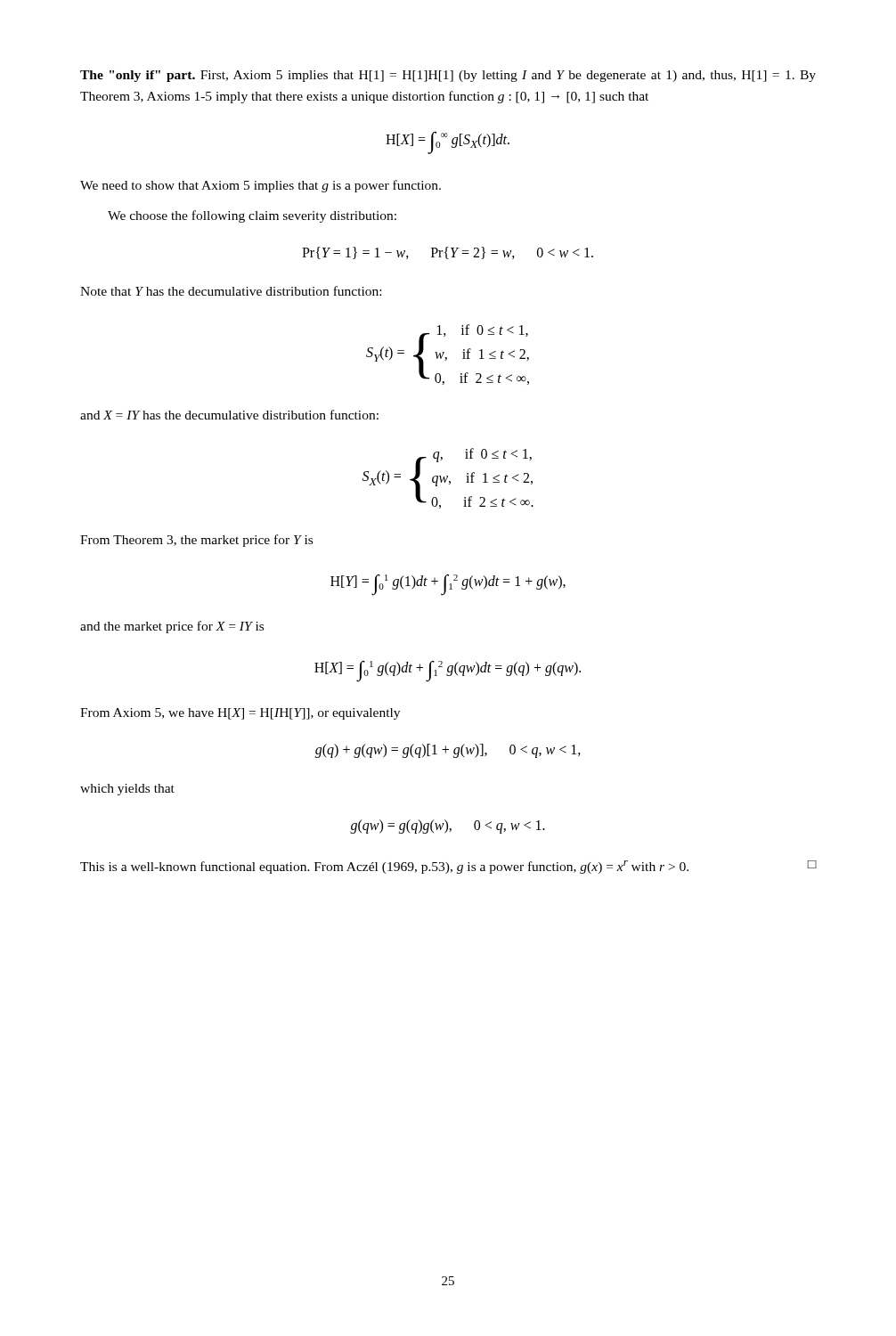Point to the block beginning "Note that Y has the decumulative"
The width and height of the screenshot is (896, 1336).
coord(231,290)
